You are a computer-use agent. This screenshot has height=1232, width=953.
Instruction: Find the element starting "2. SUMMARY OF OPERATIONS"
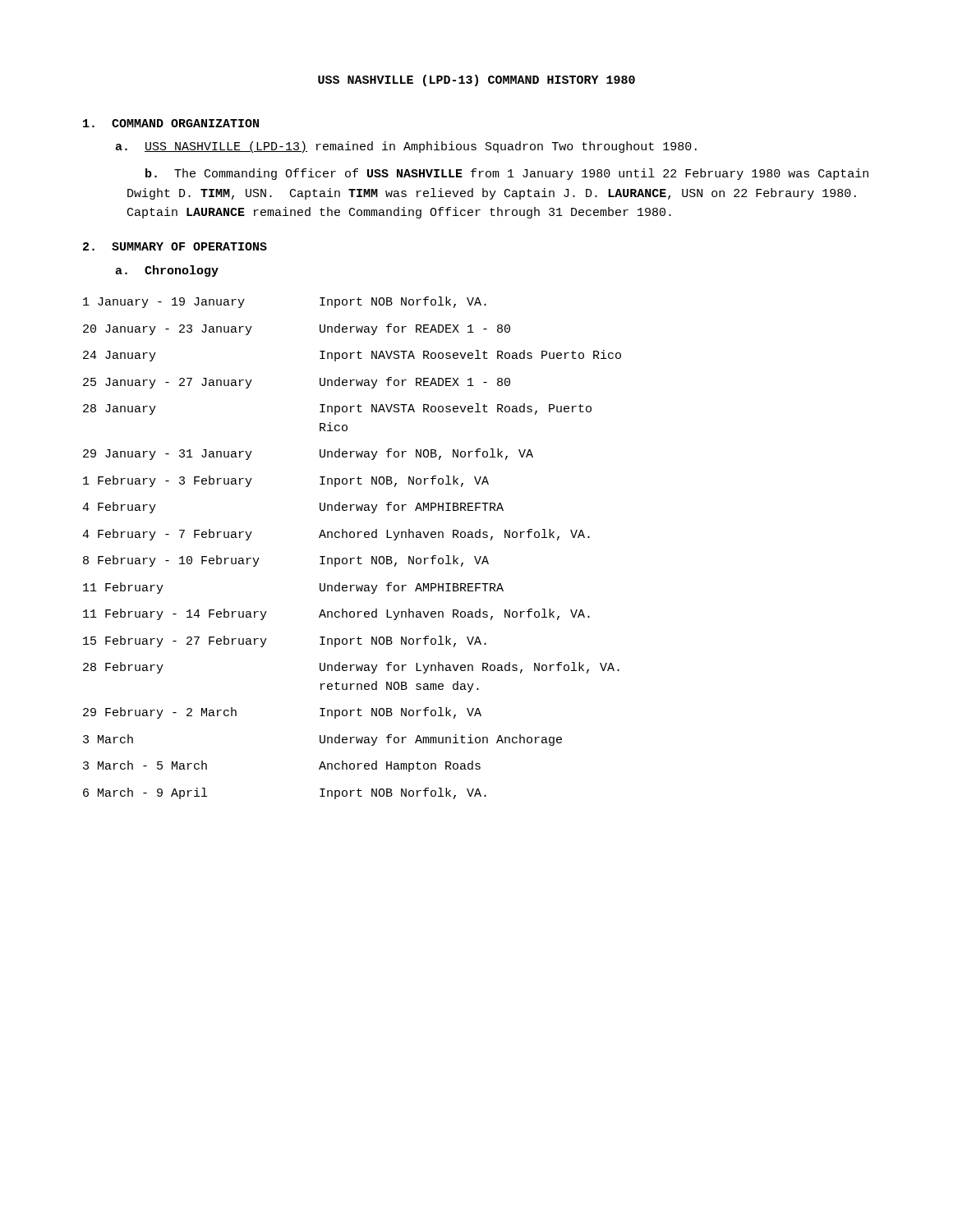coord(175,248)
